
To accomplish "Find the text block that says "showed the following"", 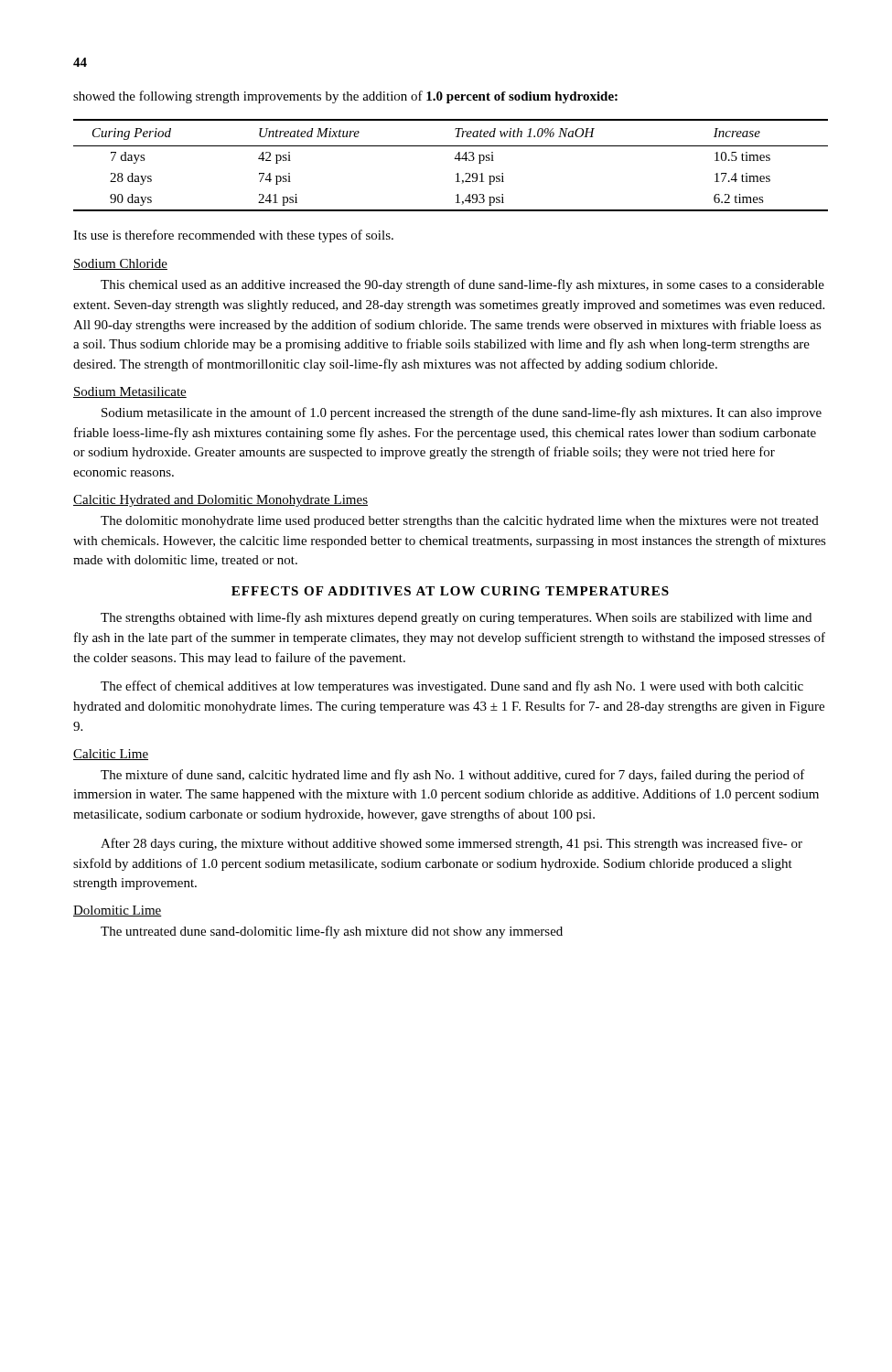I will (346, 96).
